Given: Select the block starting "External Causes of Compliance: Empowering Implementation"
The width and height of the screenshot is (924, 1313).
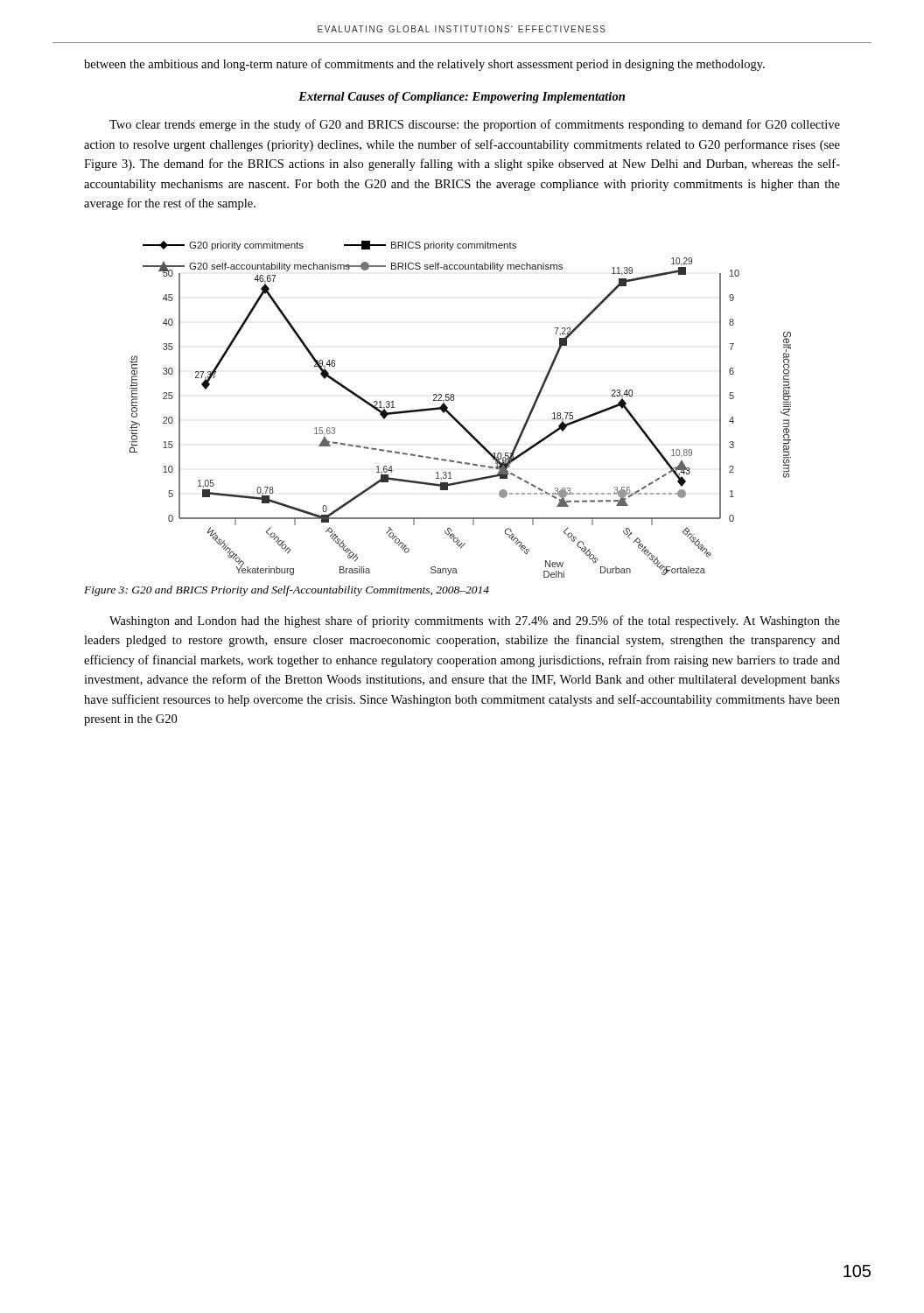Looking at the screenshot, I should click(462, 97).
